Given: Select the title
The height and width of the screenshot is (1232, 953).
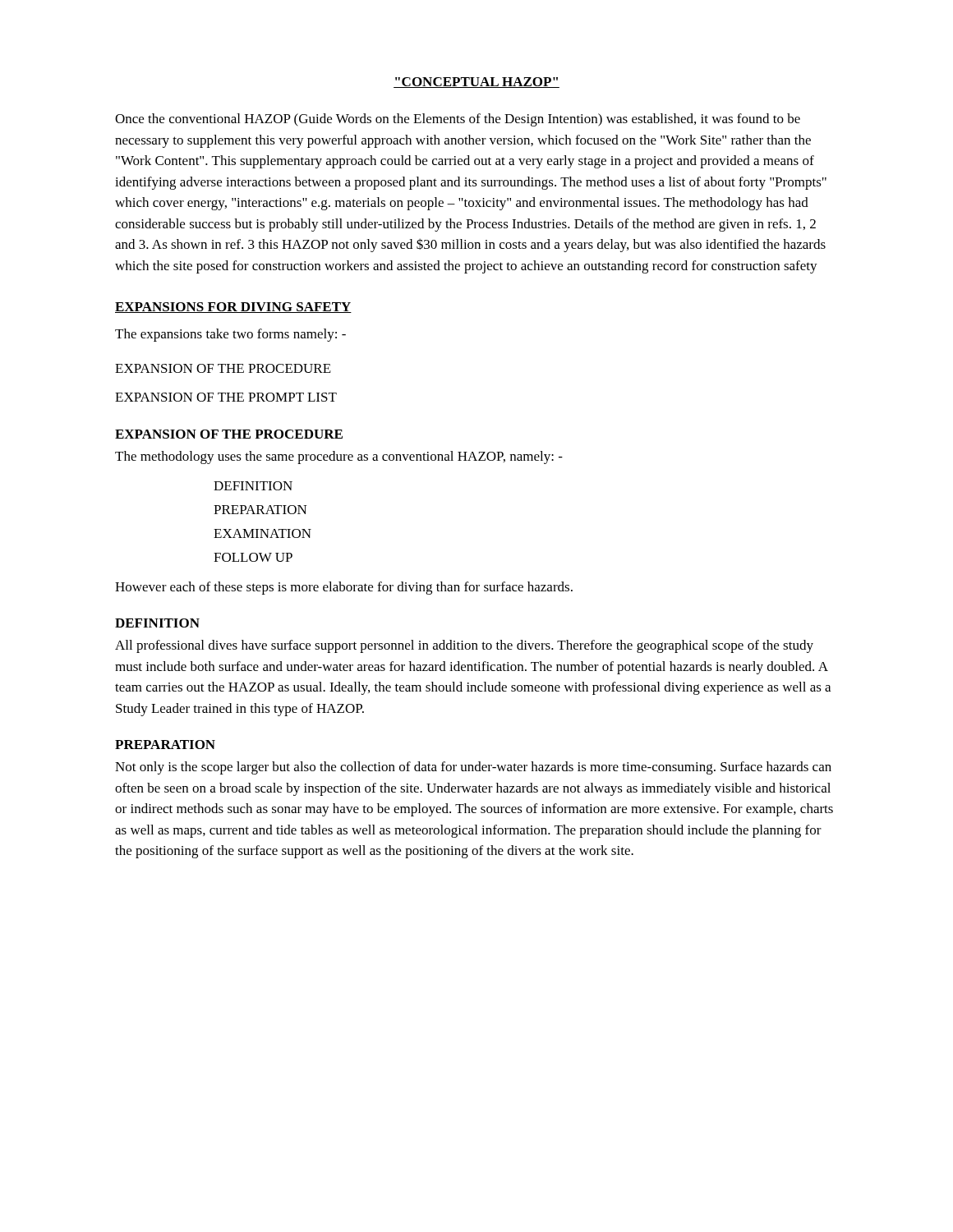Looking at the screenshot, I should click(x=476, y=82).
